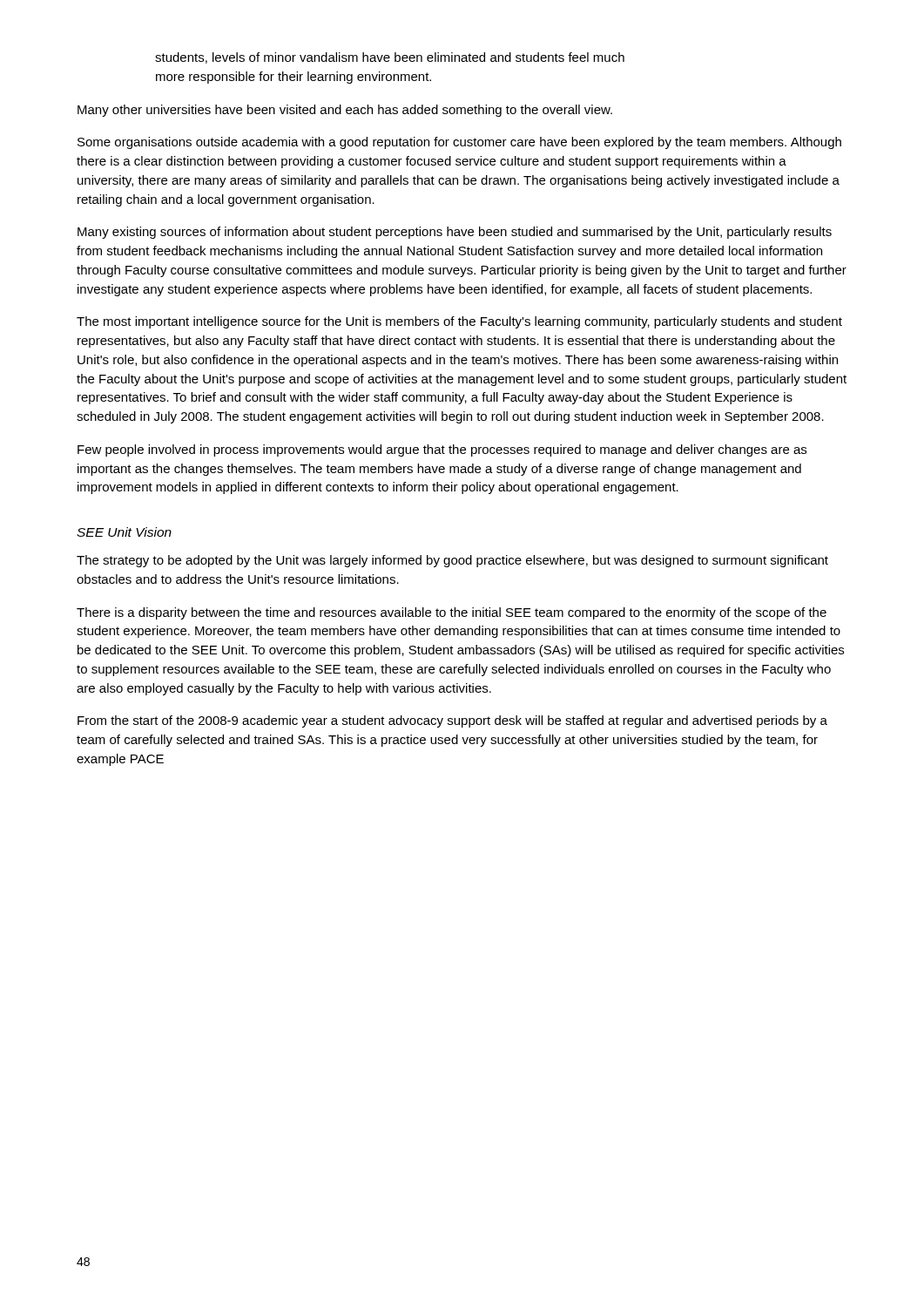Click on the text block that says "The strategy to be adopted by the"
Screen dimensions: 1307x924
point(462,570)
